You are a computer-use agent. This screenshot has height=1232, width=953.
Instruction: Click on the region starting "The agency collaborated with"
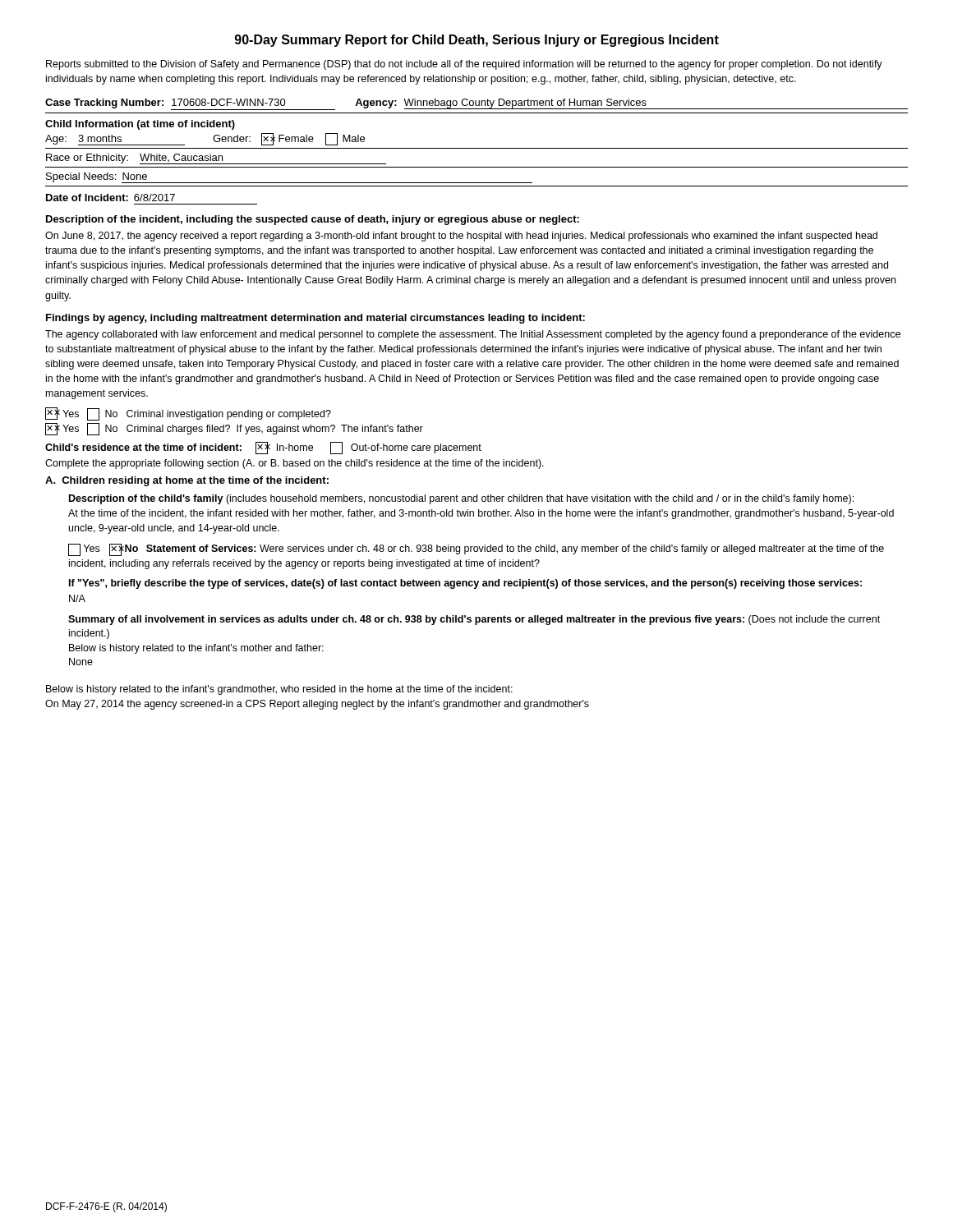click(x=473, y=364)
